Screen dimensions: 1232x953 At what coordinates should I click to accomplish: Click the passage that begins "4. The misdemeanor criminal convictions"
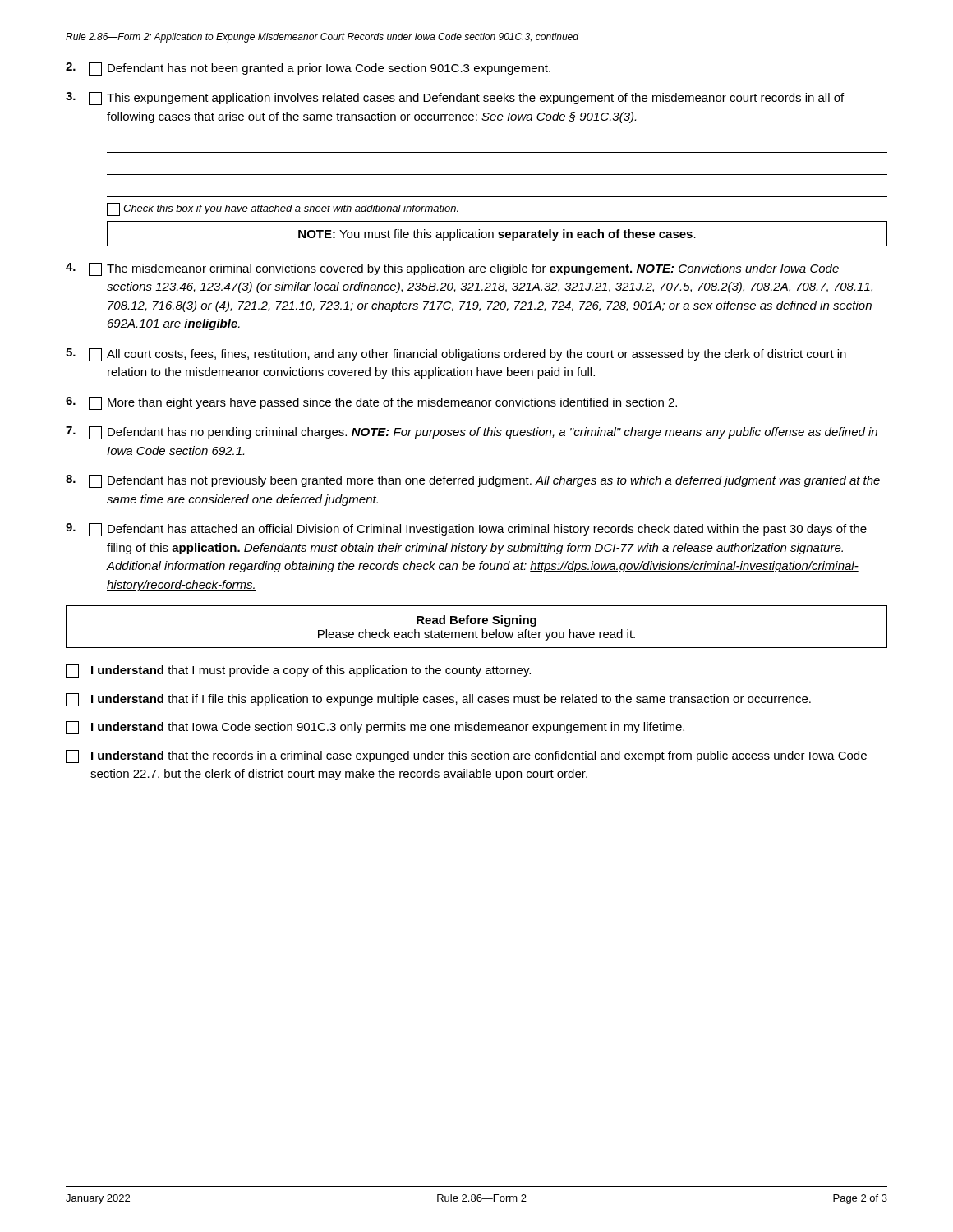[476, 296]
